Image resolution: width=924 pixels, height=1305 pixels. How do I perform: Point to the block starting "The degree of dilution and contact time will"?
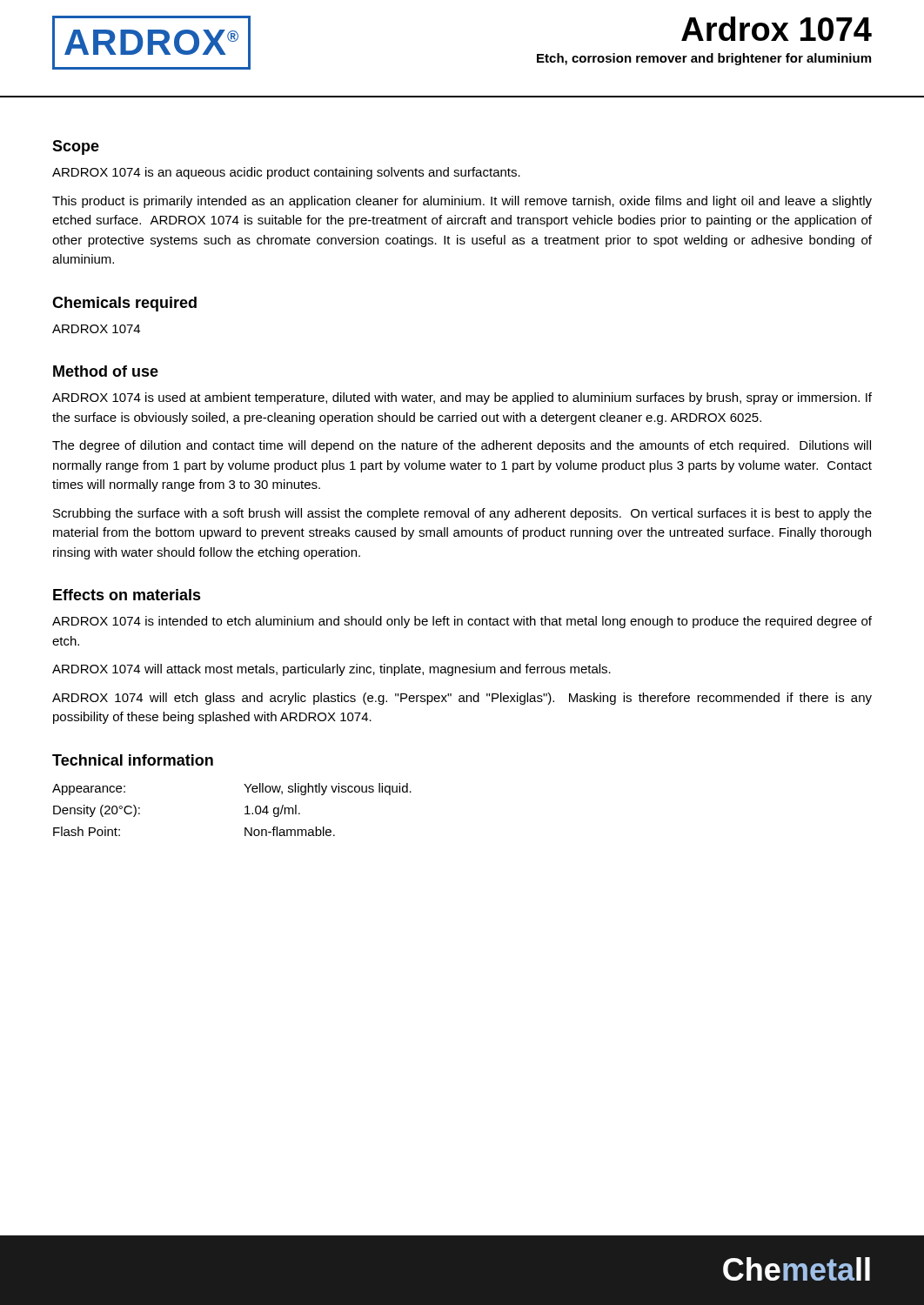click(462, 465)
